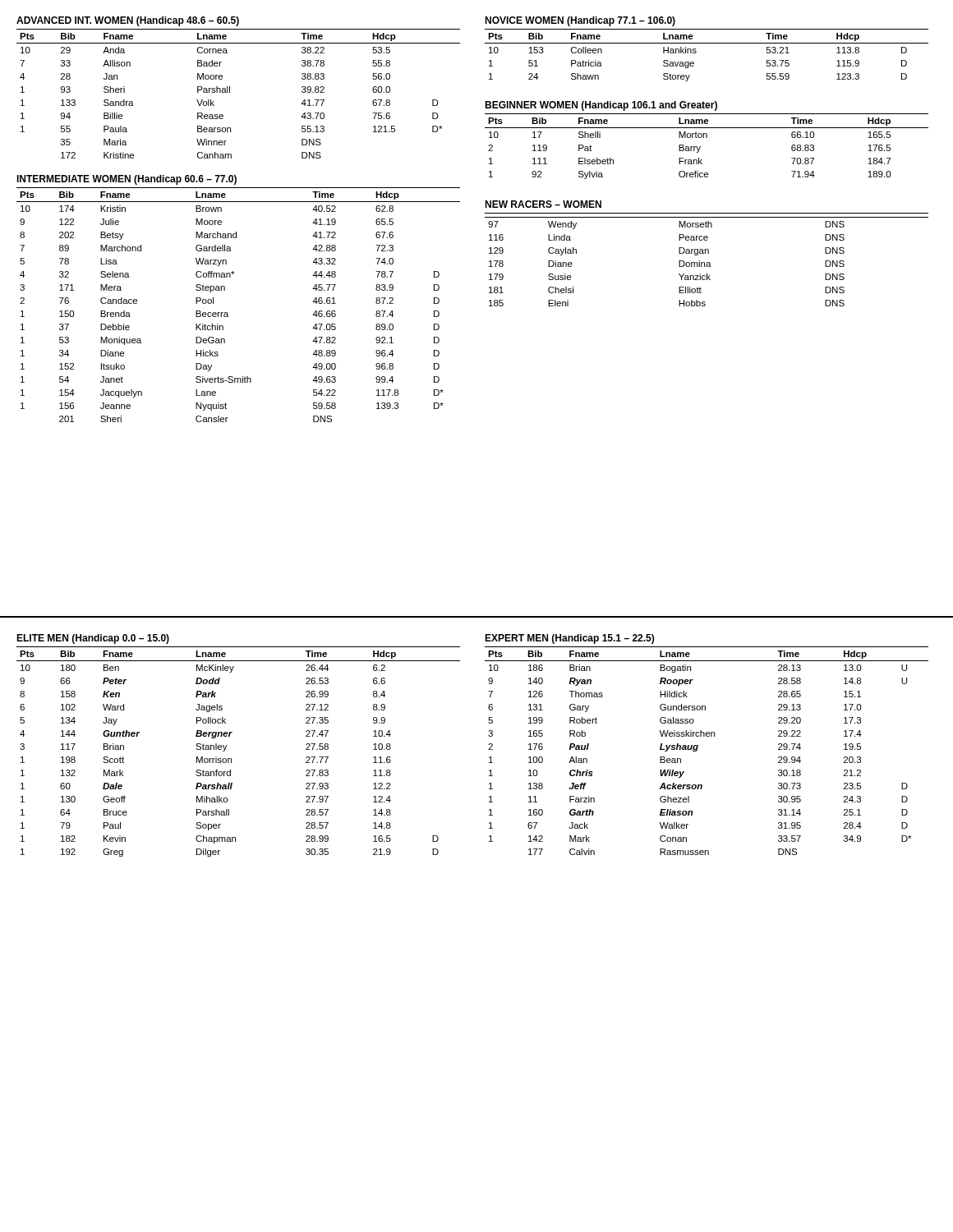Click on the section header with the text "BEGINNER WOMEN (Handicap 106.1 and Greater)"
This screenshot has height=1232, width=953.
coord(601,105)
